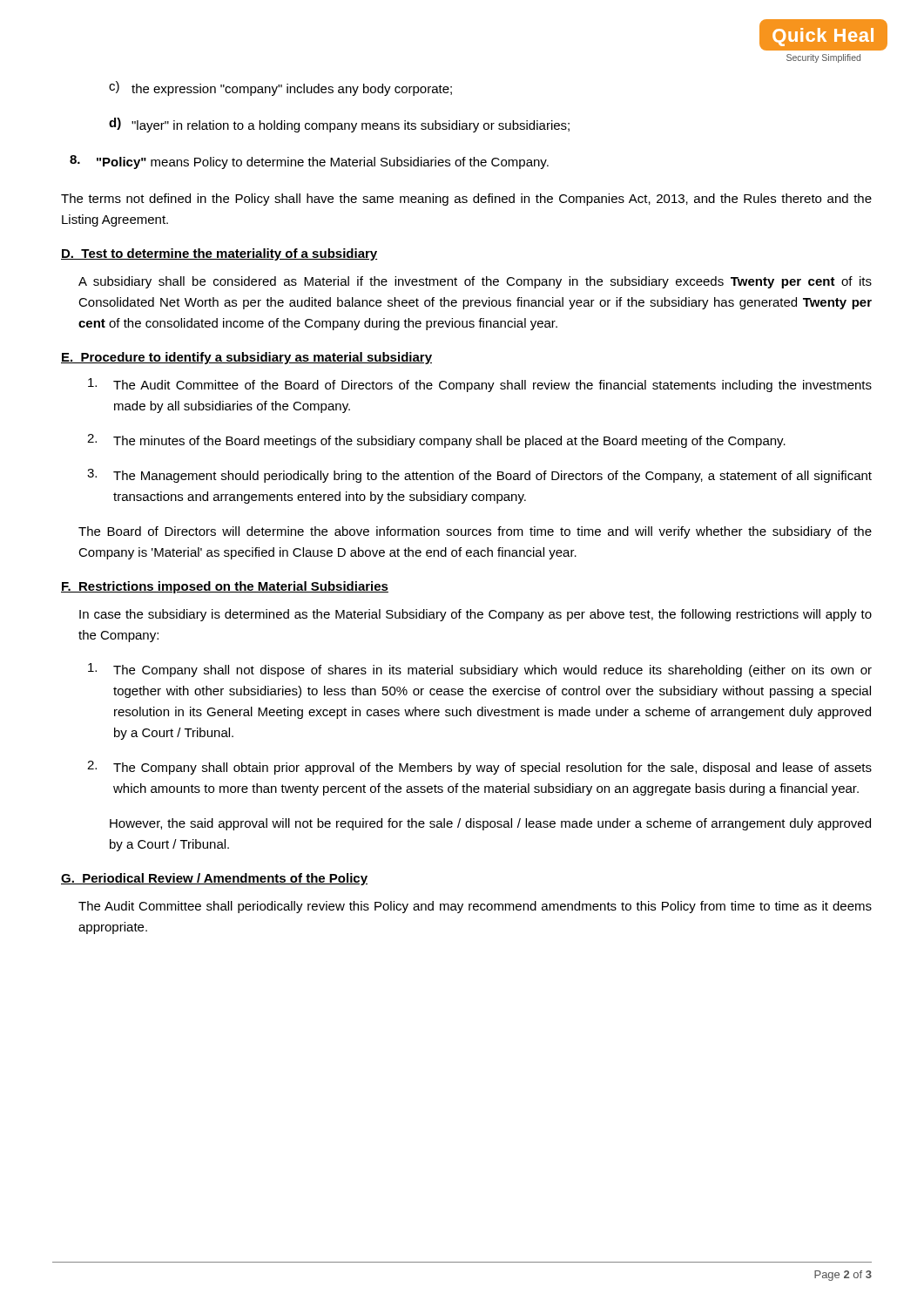The height and width of the screenshot is (1307, 924).
Task: Select the text block that says "The terms not defined"
Action: (466, 209)
